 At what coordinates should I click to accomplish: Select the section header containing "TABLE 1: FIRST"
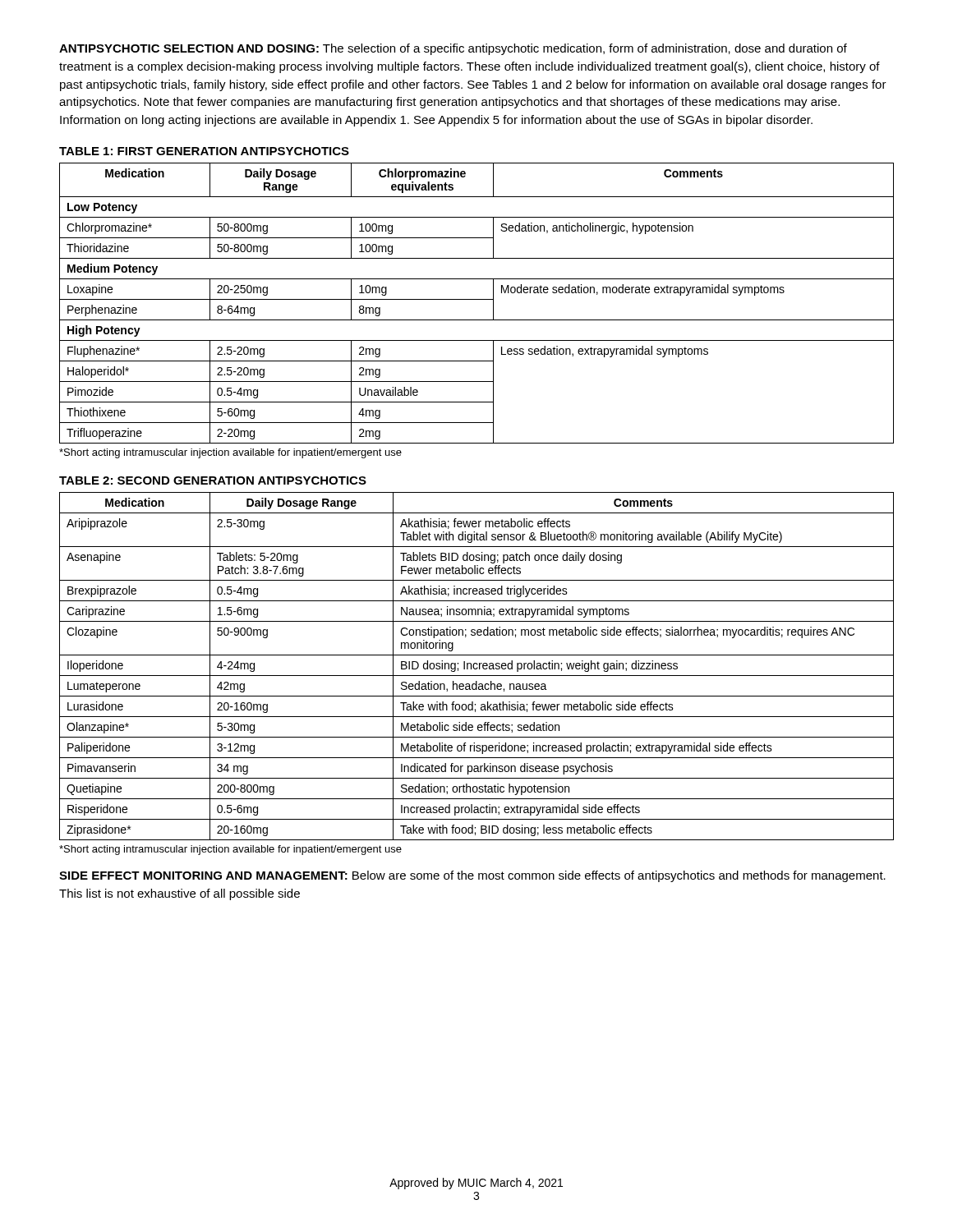(204, 150)
